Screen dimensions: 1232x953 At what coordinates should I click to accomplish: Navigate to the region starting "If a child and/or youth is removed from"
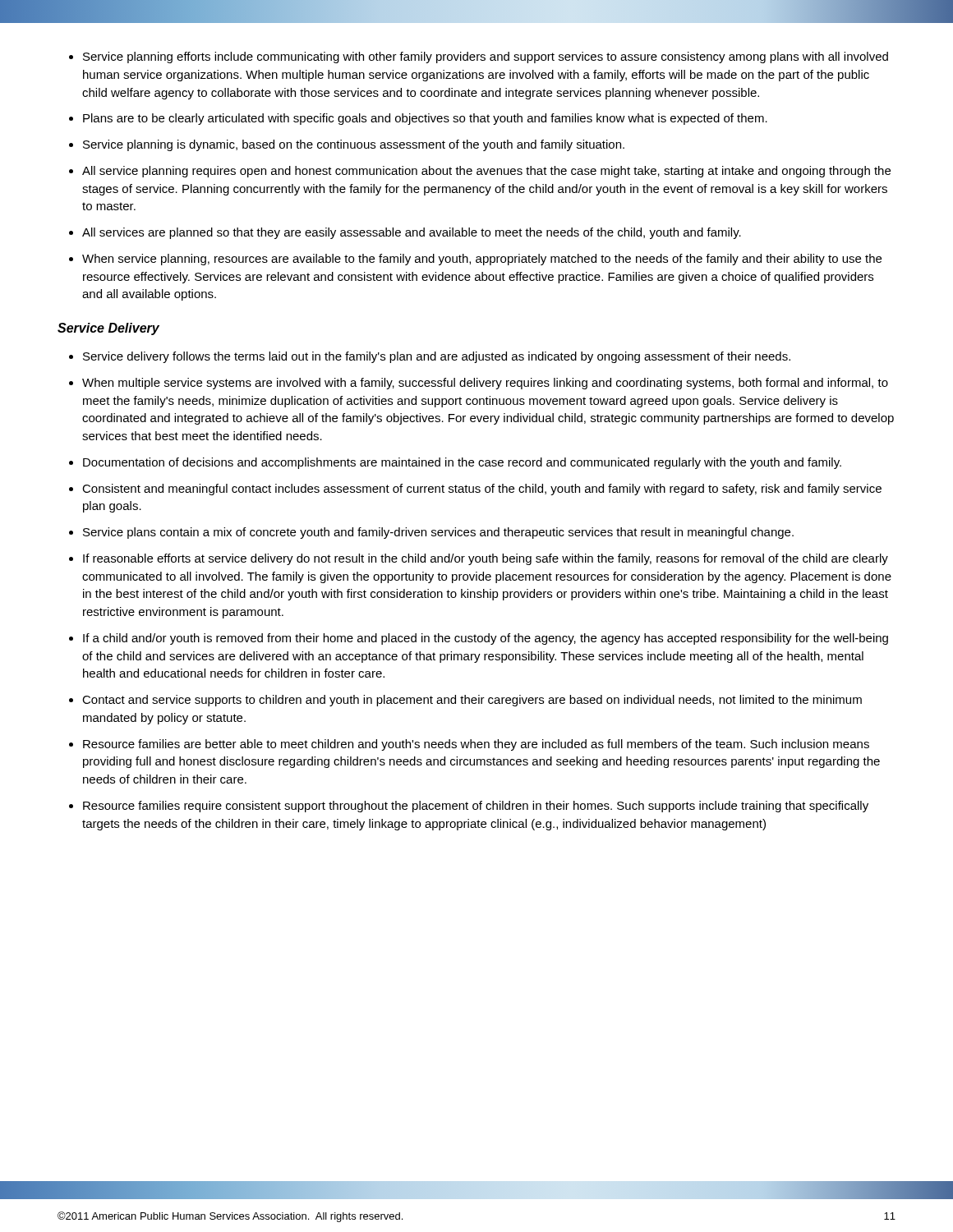tap(489, 656)
